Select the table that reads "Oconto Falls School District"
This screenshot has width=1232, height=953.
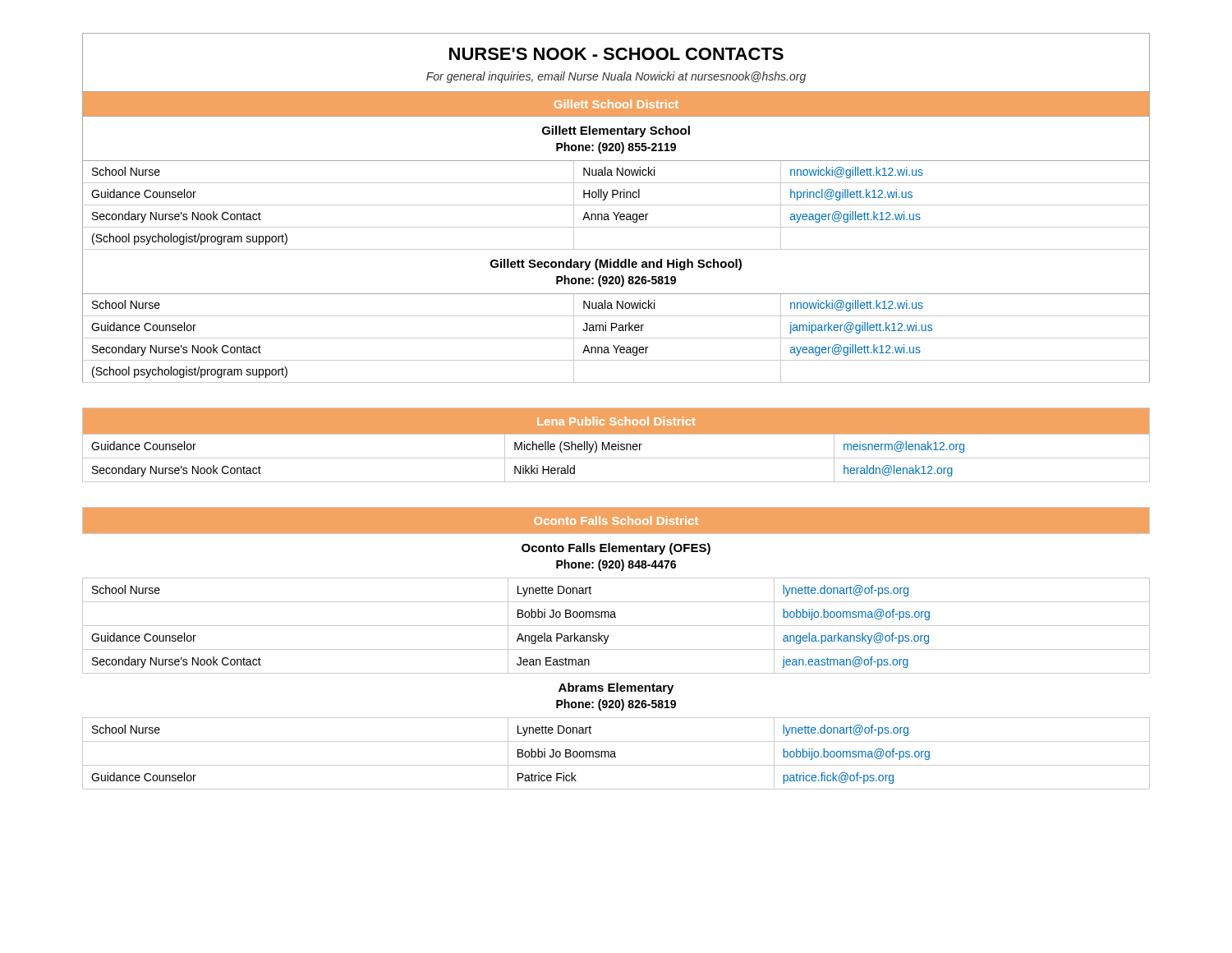(616, 648)
